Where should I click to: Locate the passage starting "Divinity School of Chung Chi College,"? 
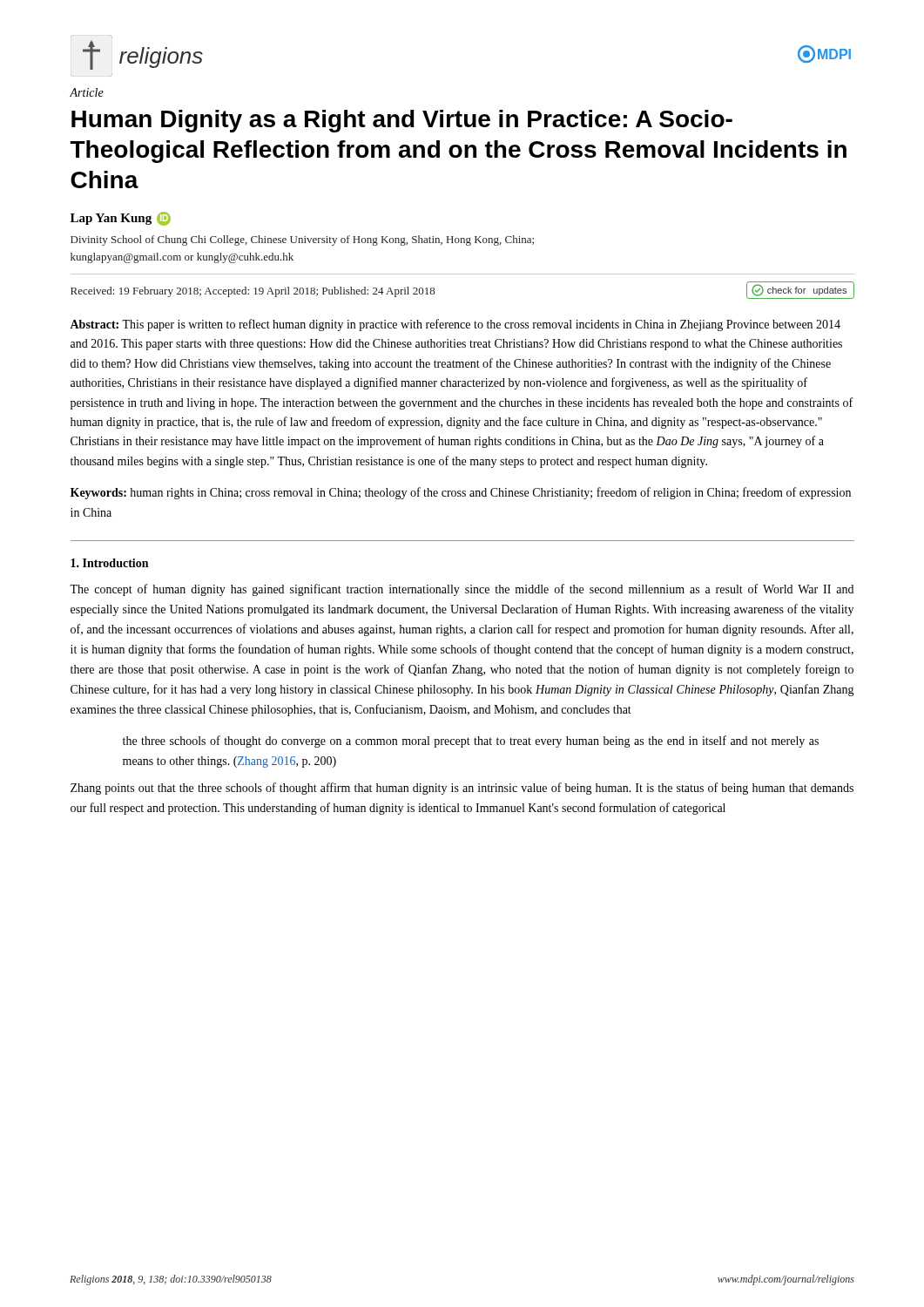point(303,248)
